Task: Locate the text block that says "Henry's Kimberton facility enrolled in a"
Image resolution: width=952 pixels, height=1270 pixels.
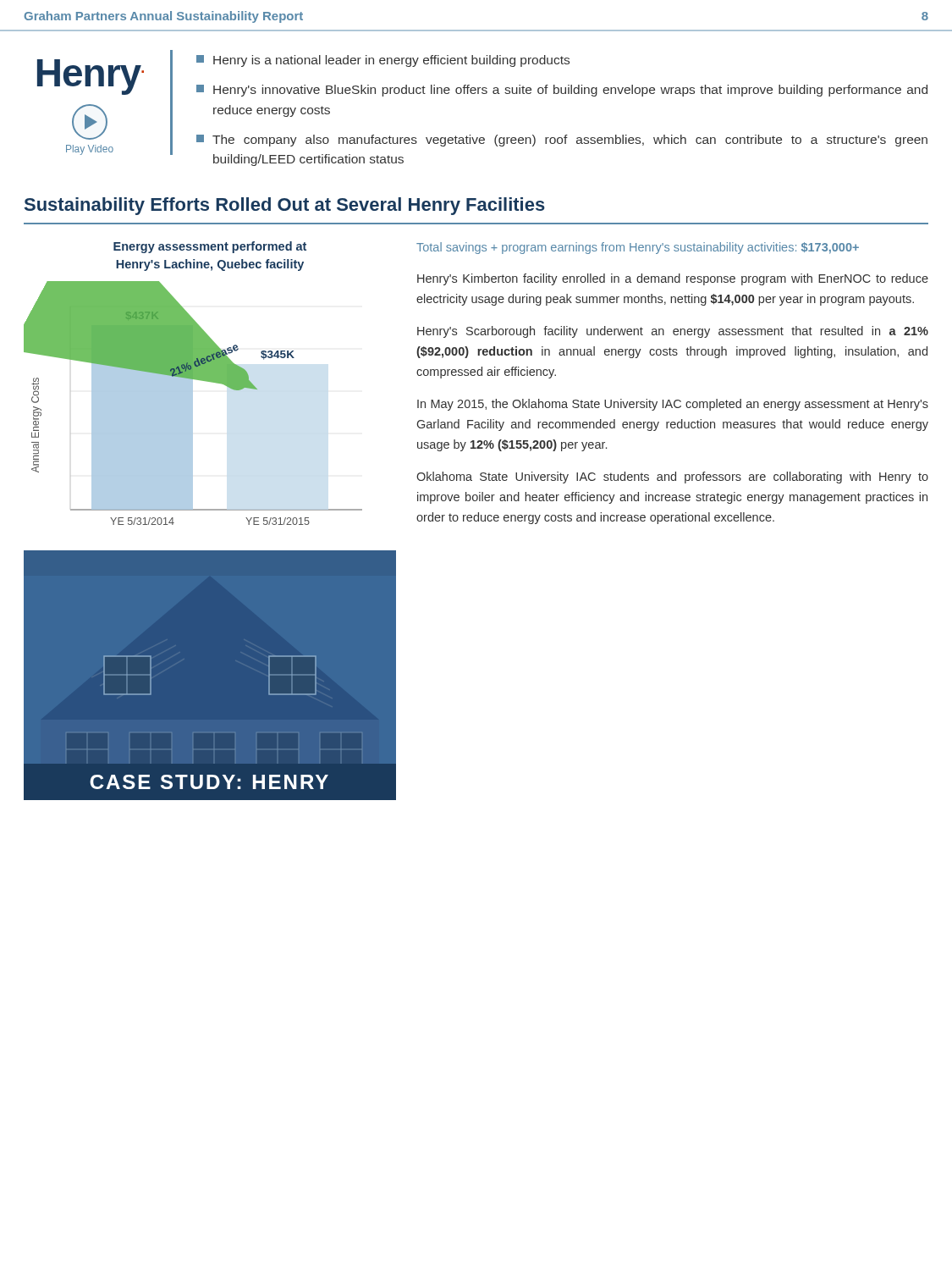Action: (672, 289)
